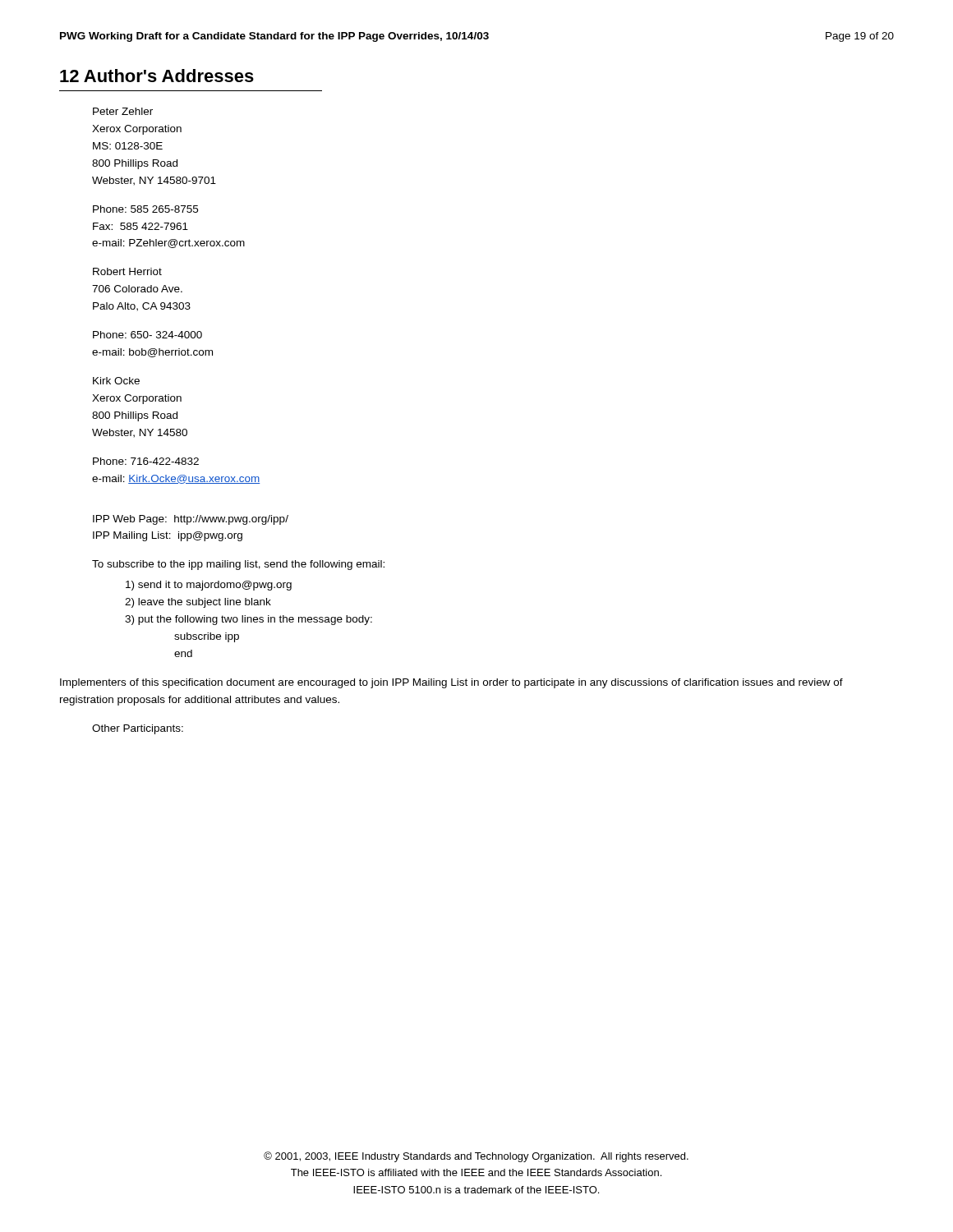Find the list item containing "3) put the following two lines in"
The height and width of the screenshot is (1232, 953).
point(249,620)
